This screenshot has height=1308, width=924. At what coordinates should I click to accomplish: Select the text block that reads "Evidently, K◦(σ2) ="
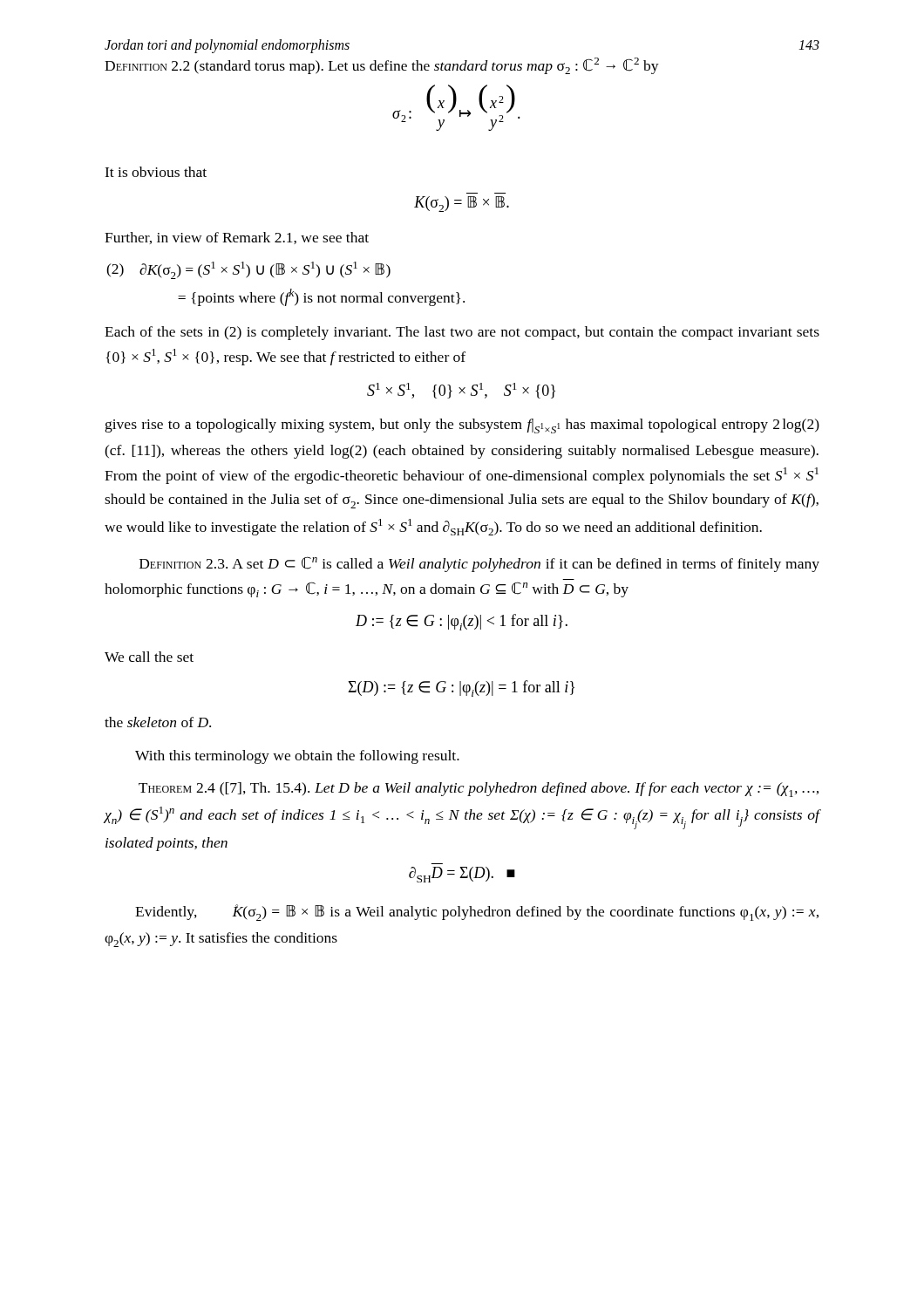coord(462,925)
